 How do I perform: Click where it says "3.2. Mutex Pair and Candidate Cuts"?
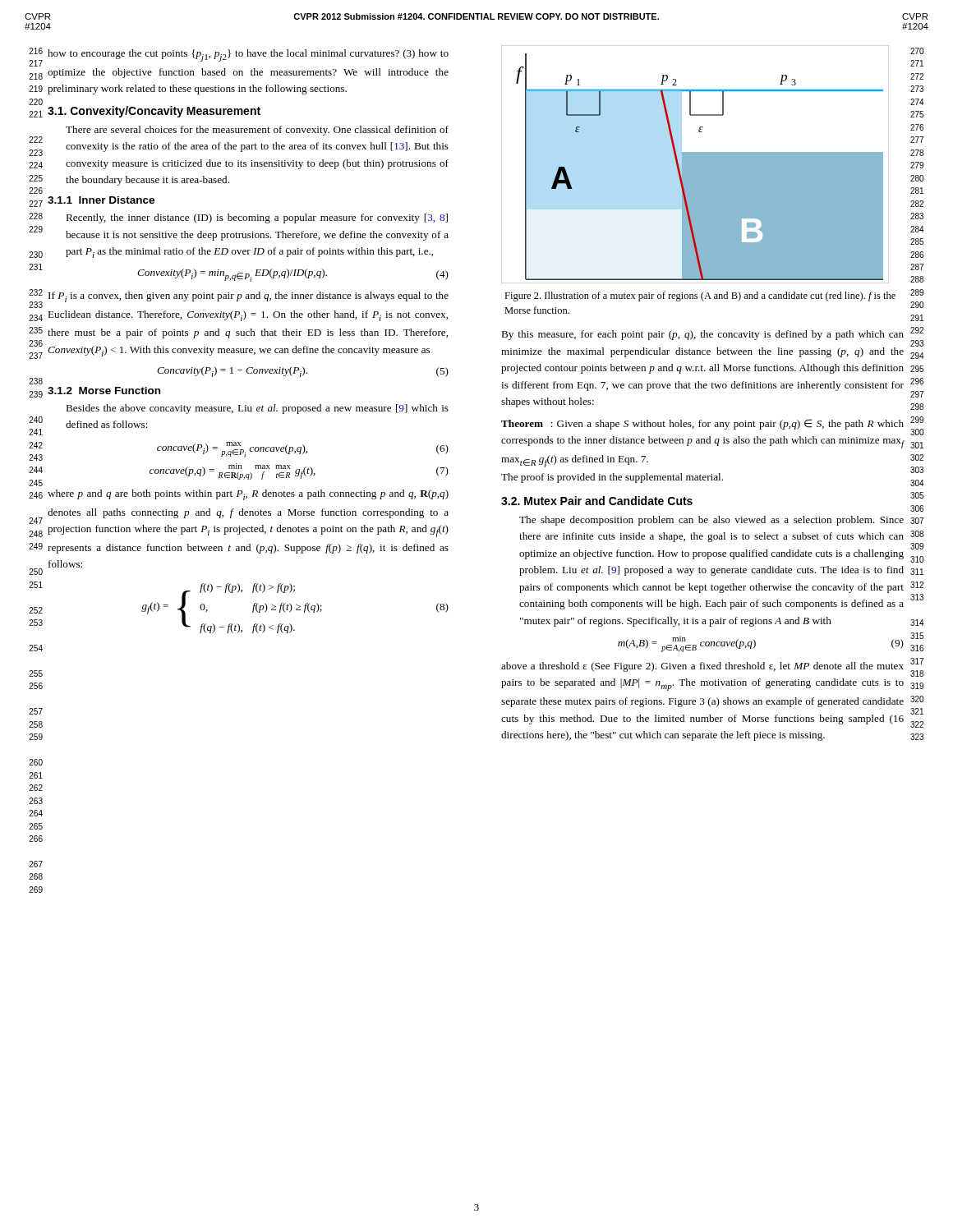pos(597,501)
